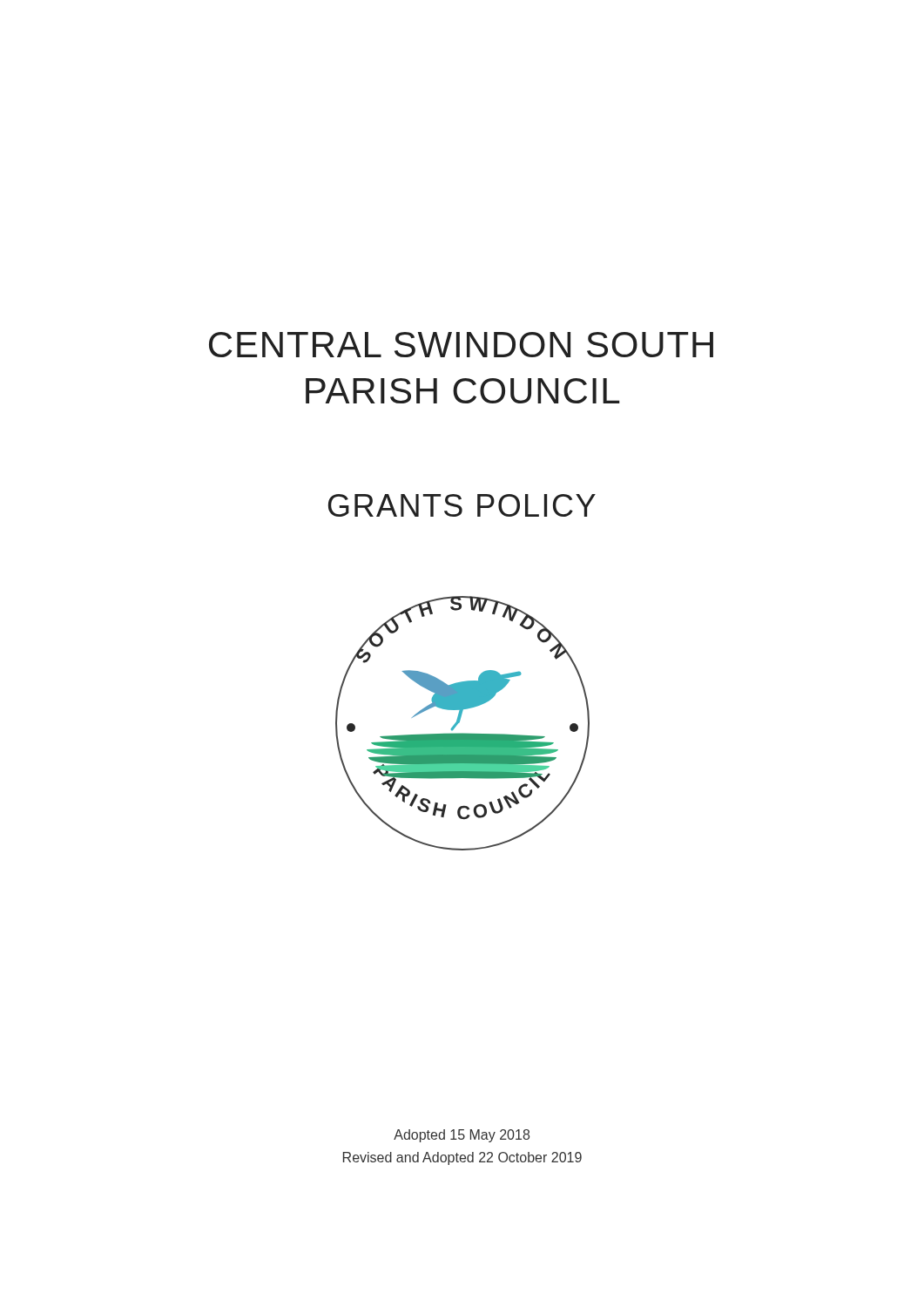
Task: Where does it say "GRANTS POLICY"?
Action: [462, 506]
